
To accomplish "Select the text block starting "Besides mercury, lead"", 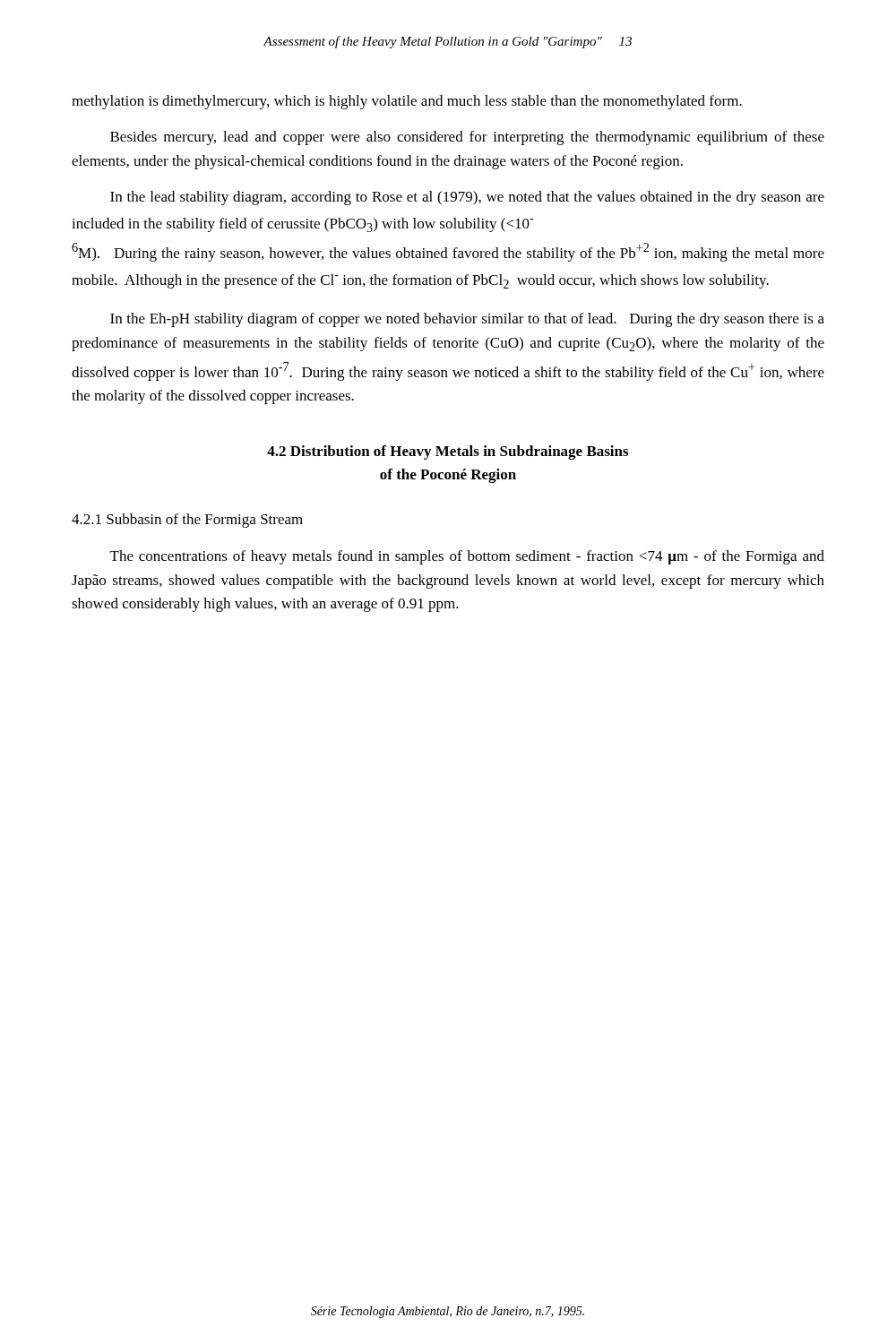I will pos(448,149).
